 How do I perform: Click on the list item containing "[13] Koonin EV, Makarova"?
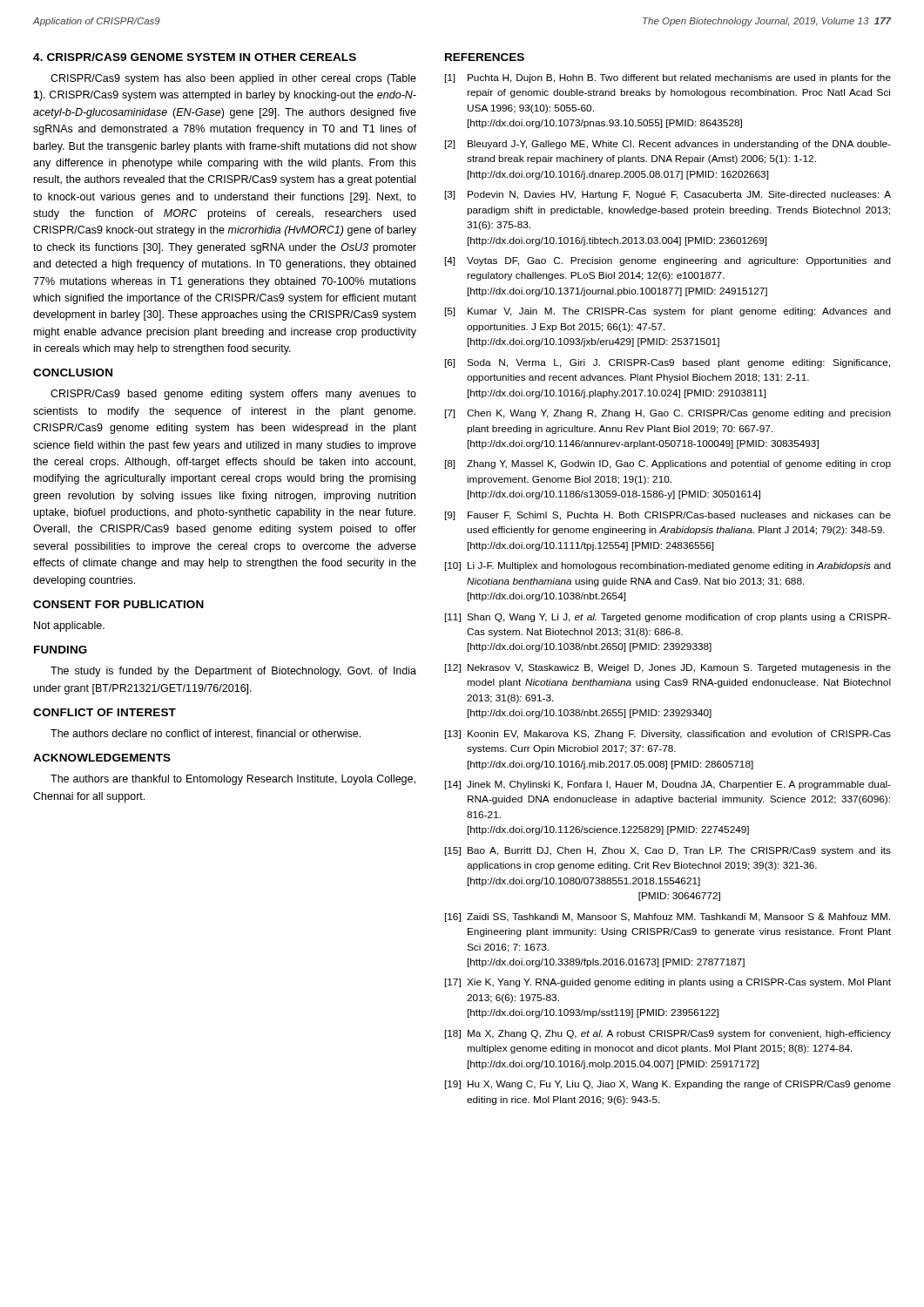click(x=668, y=749)
